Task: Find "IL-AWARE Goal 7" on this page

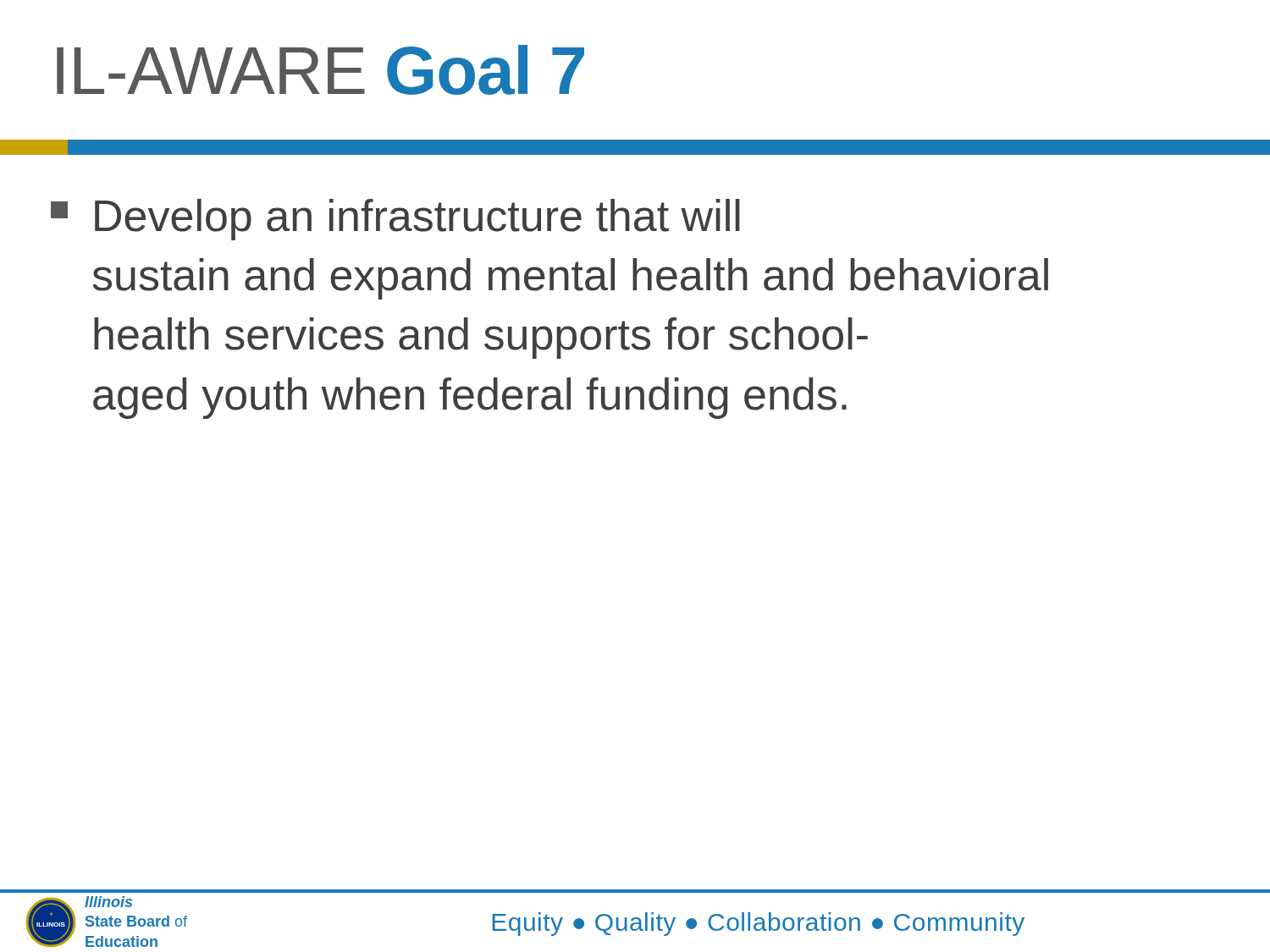Action: tap(319, 71)
